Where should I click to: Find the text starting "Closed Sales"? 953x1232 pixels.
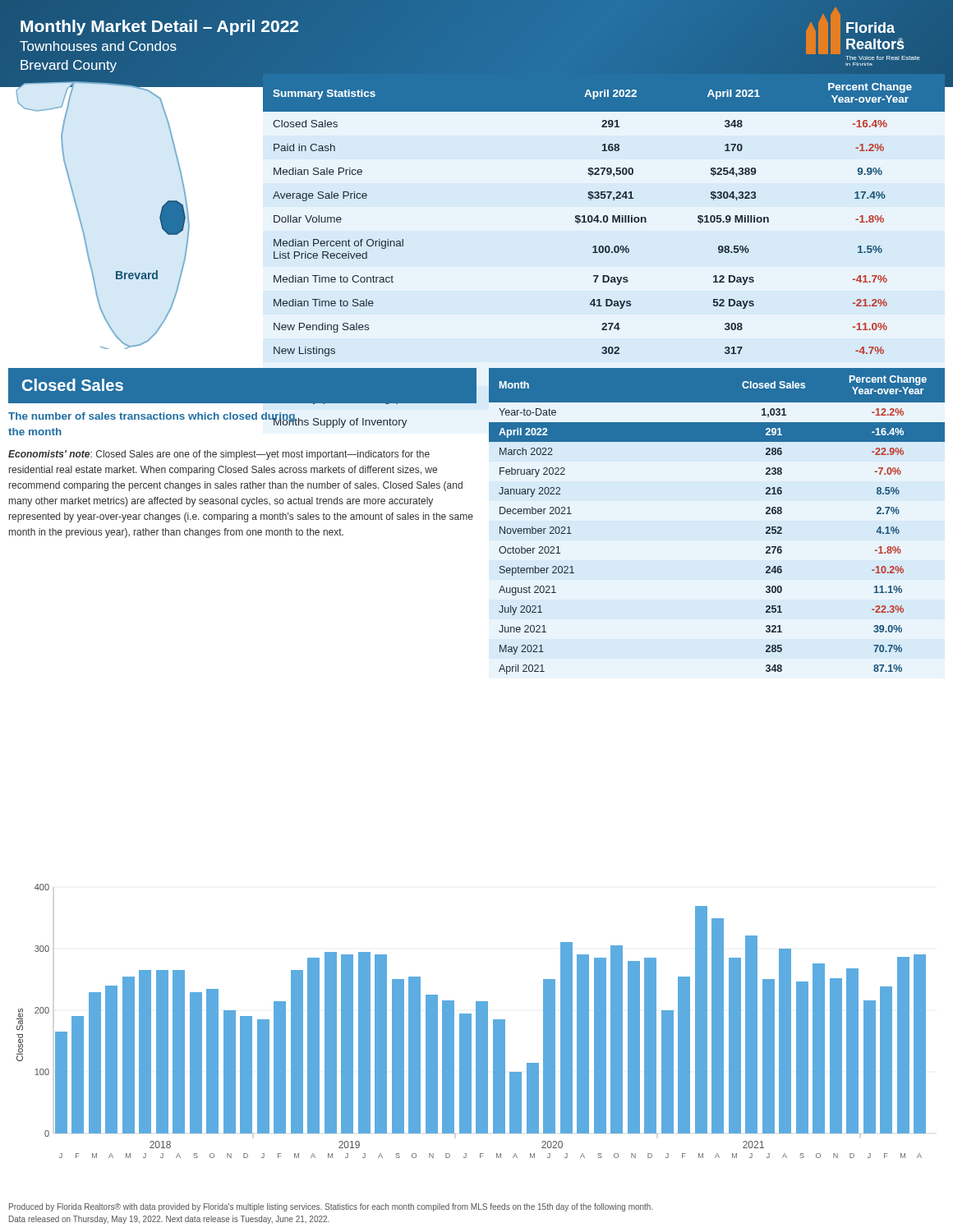[x=73, y=385]
